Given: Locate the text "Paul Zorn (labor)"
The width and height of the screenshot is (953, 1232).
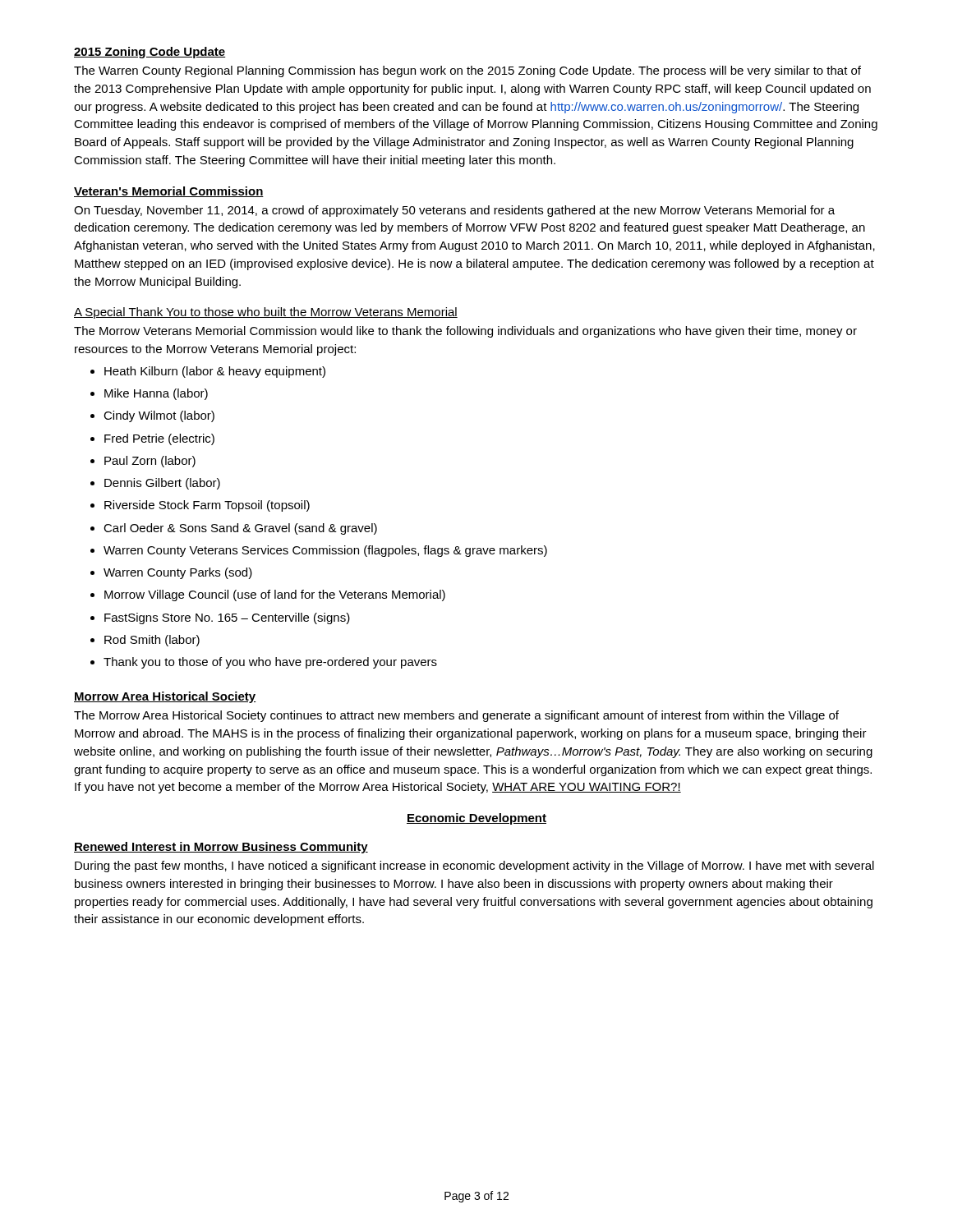Looking at the screenshot, I should pos(143,462).
